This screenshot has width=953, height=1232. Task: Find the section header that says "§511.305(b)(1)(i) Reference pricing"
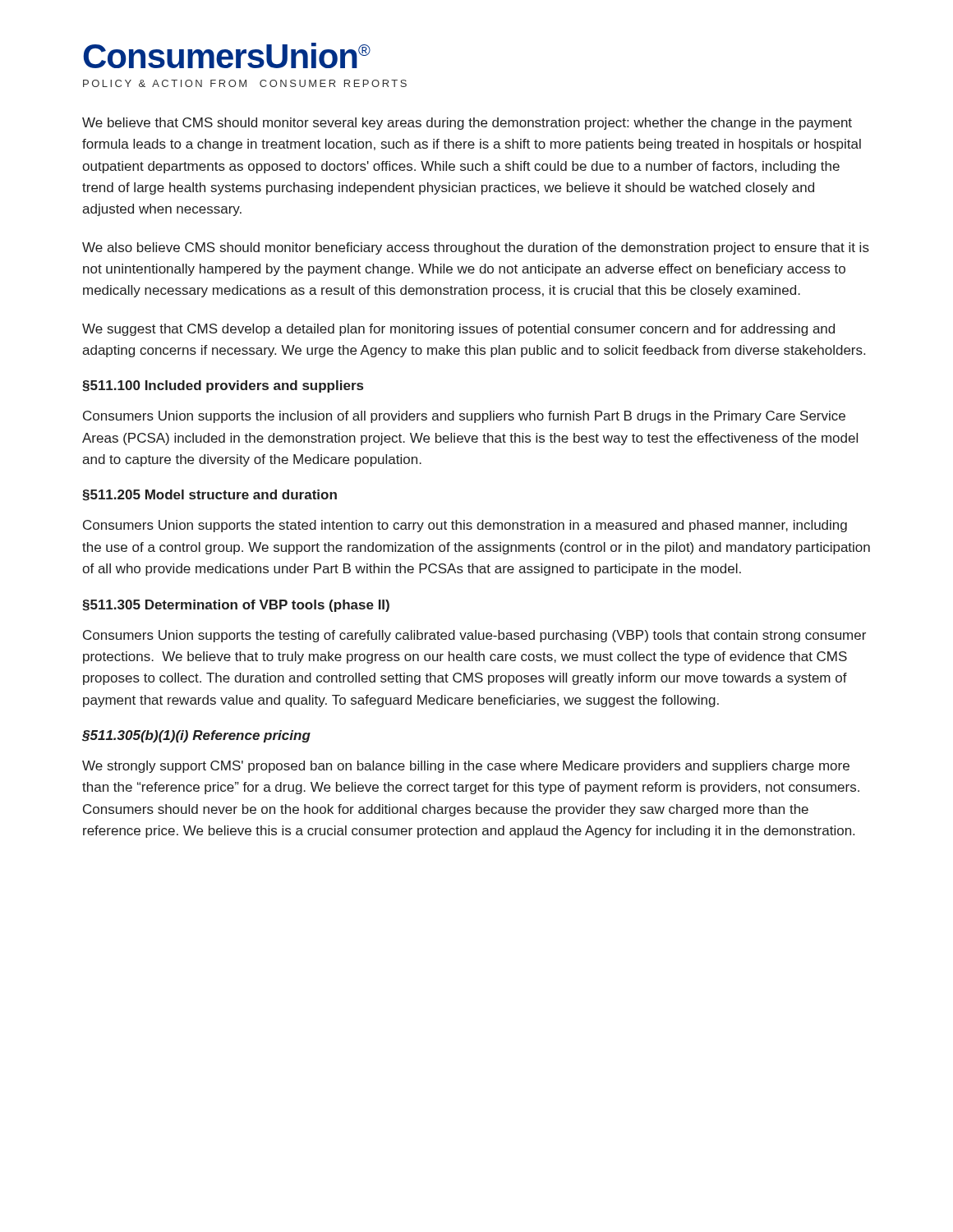pos(196,735)
